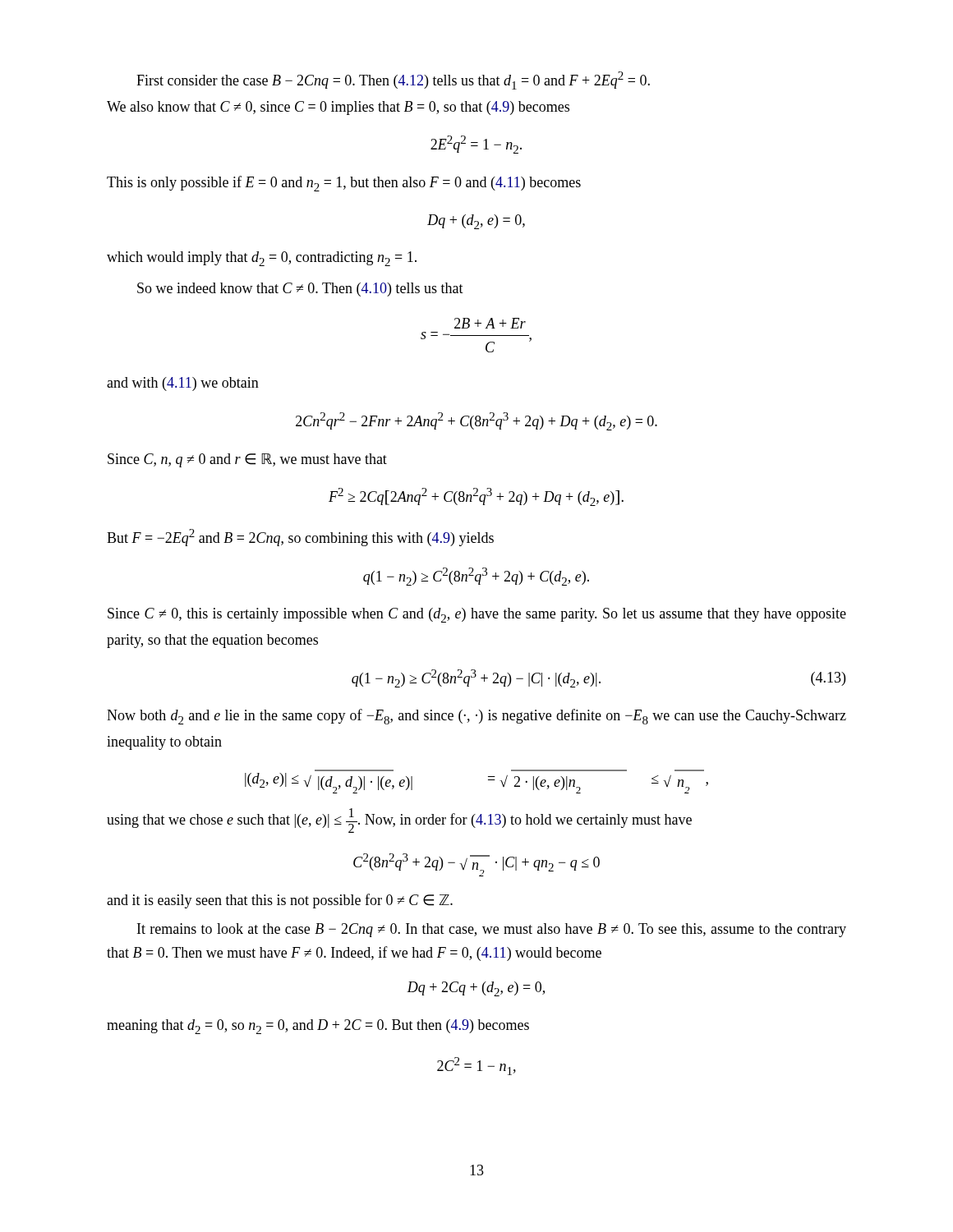The image size is (953, 1232).
Task: Select the passage starting "|(d2, e)| ≤ √ |(d2, d2)|"
Action: click(476, 780)
